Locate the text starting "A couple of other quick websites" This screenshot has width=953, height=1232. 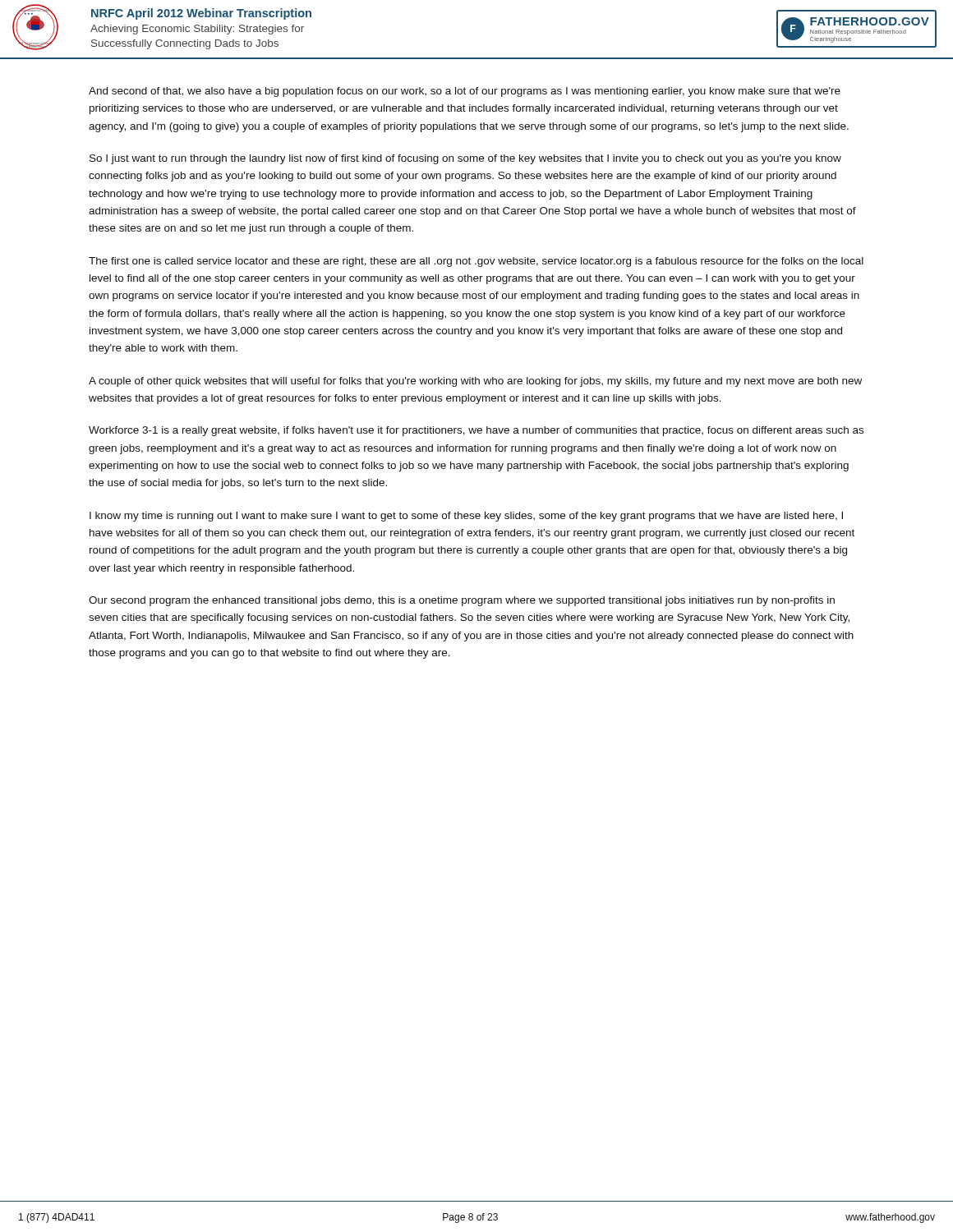[x=476, y=389]
